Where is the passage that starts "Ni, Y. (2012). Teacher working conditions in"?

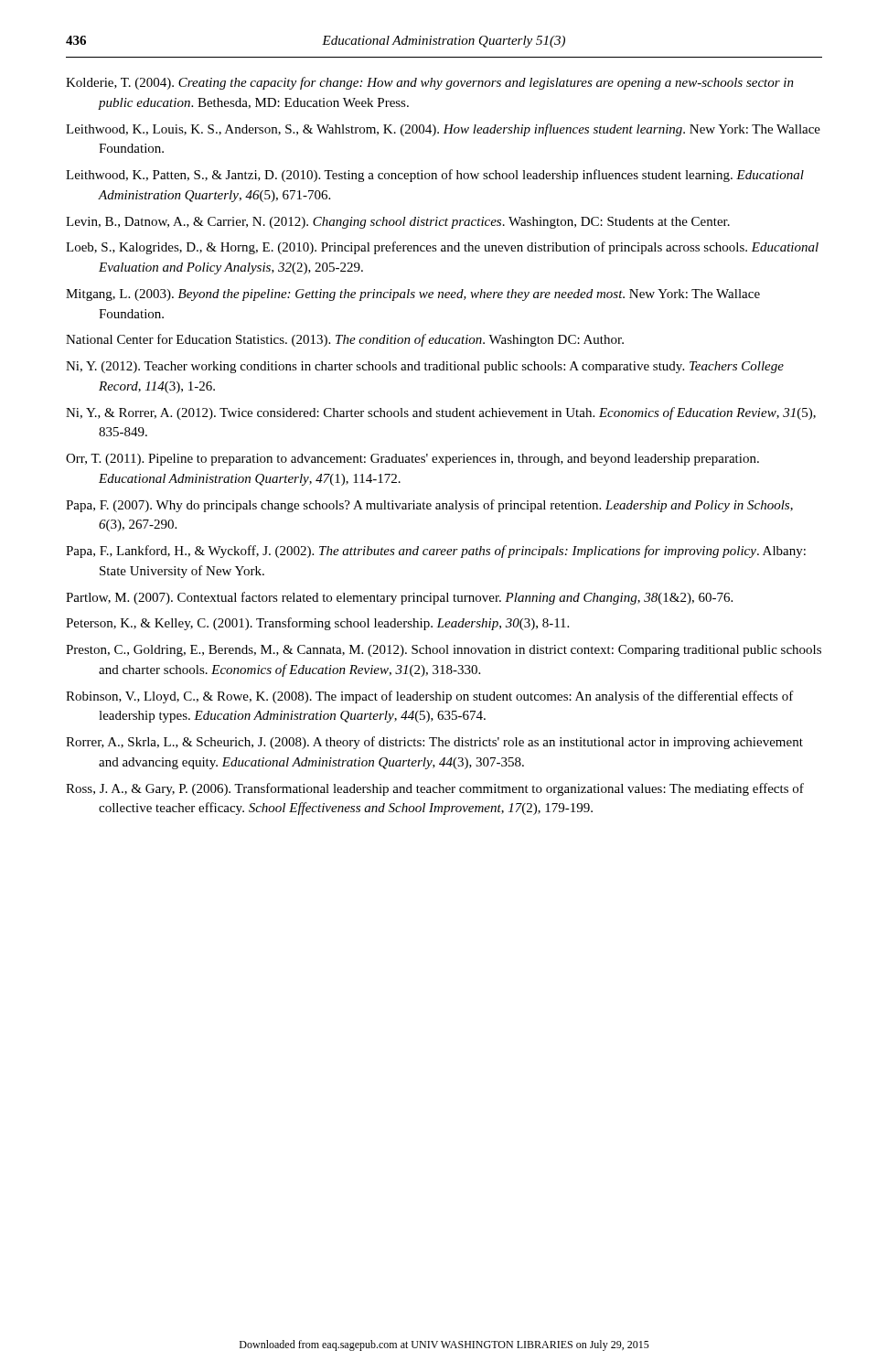(425, 376)
